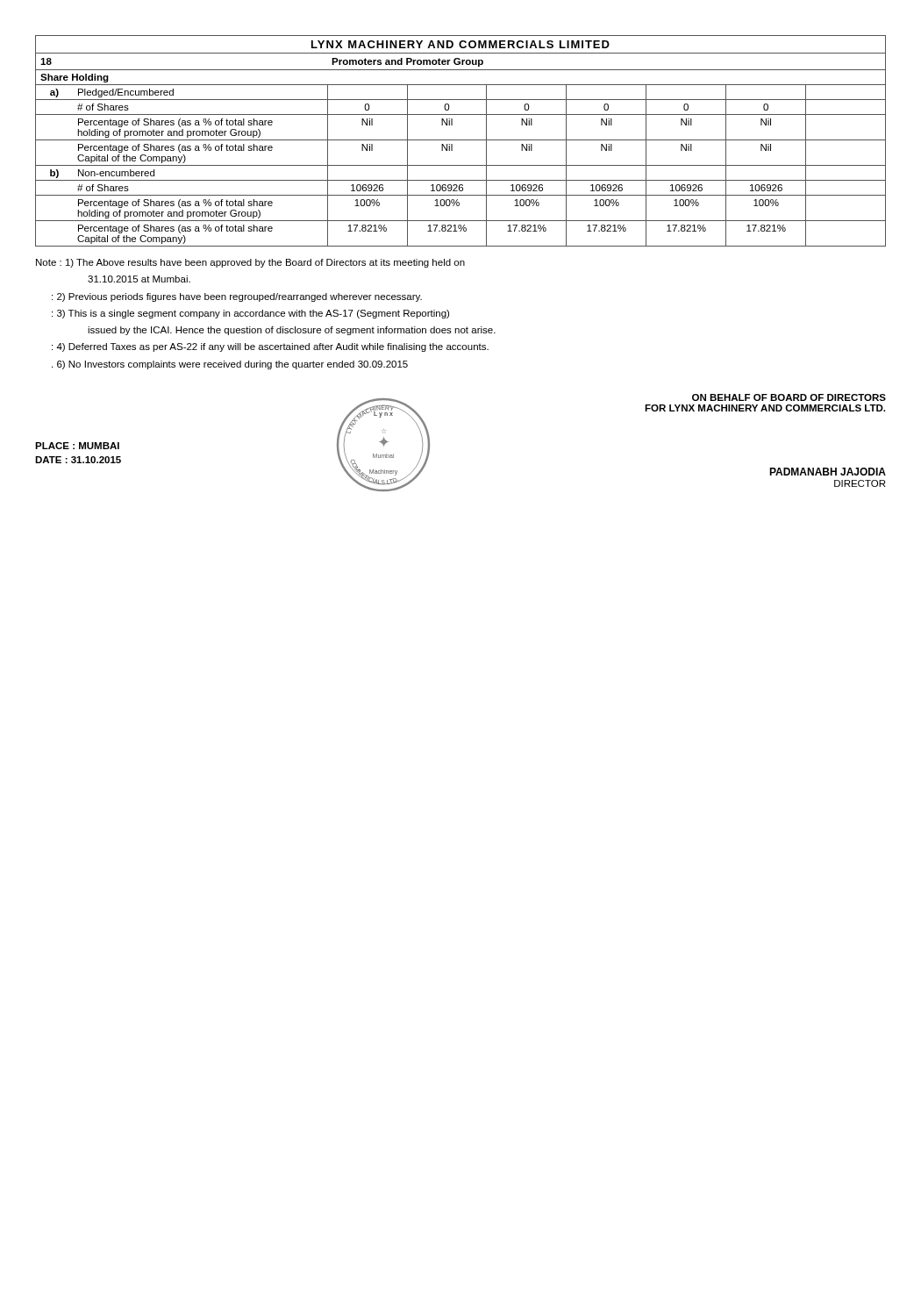
Task: Find the passage starting "PLACE : MUMBAI DATE"
Action: (x=78, y=453)
